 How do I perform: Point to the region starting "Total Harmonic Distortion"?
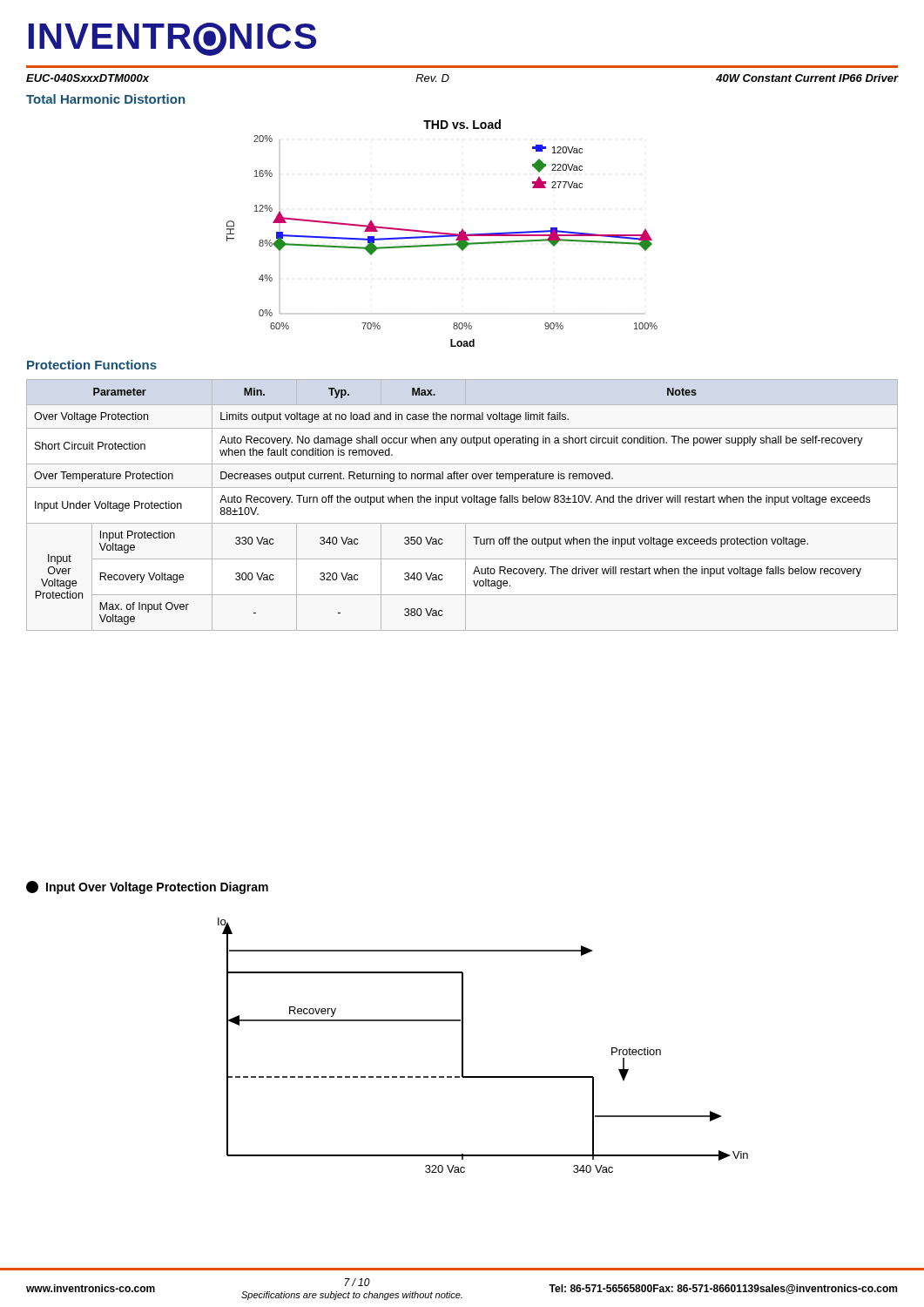(x=106, y=99)
